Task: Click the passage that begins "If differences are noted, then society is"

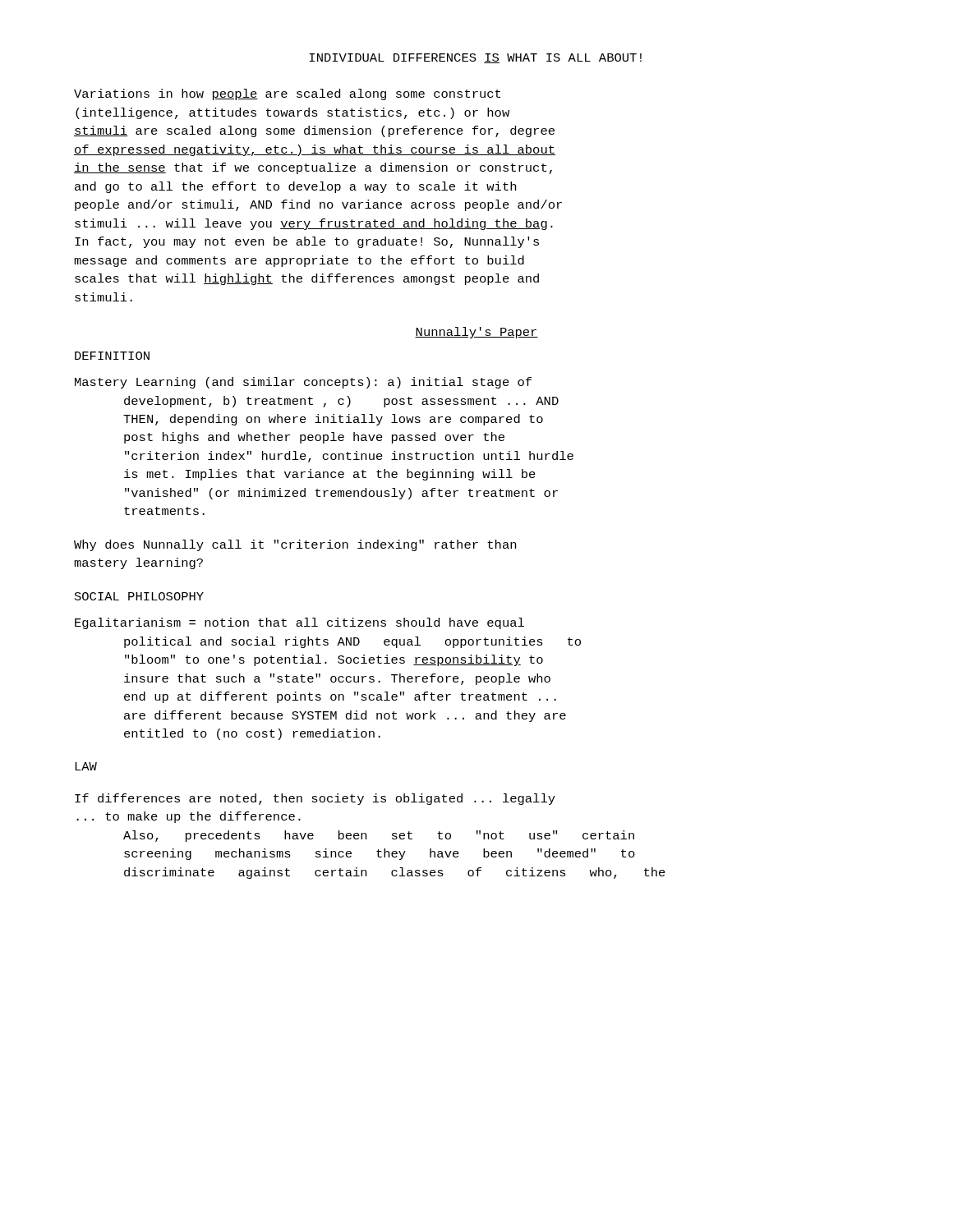Action: (370, 836)
